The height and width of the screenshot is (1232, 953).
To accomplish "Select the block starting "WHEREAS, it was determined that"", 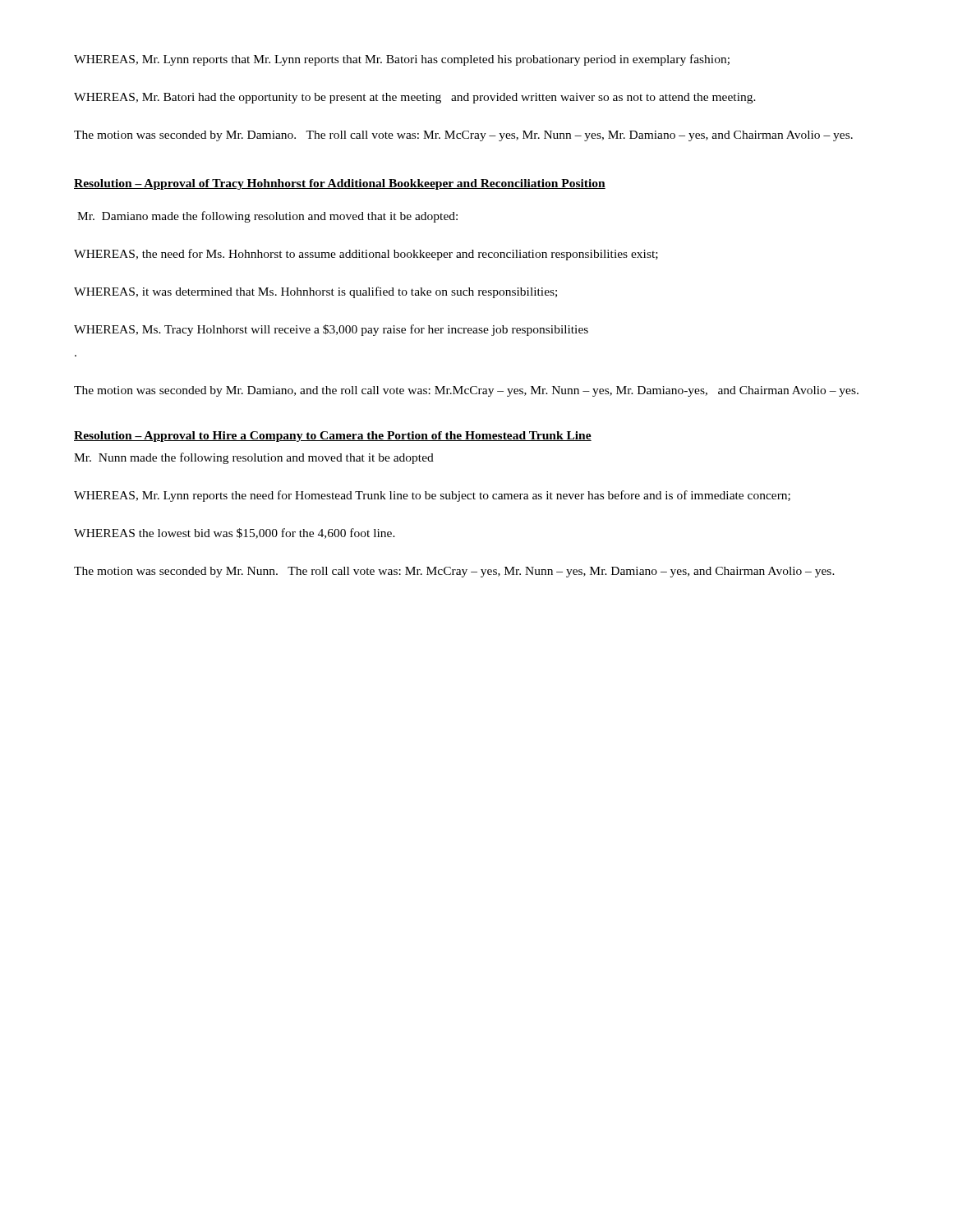I will coord(316,291).
